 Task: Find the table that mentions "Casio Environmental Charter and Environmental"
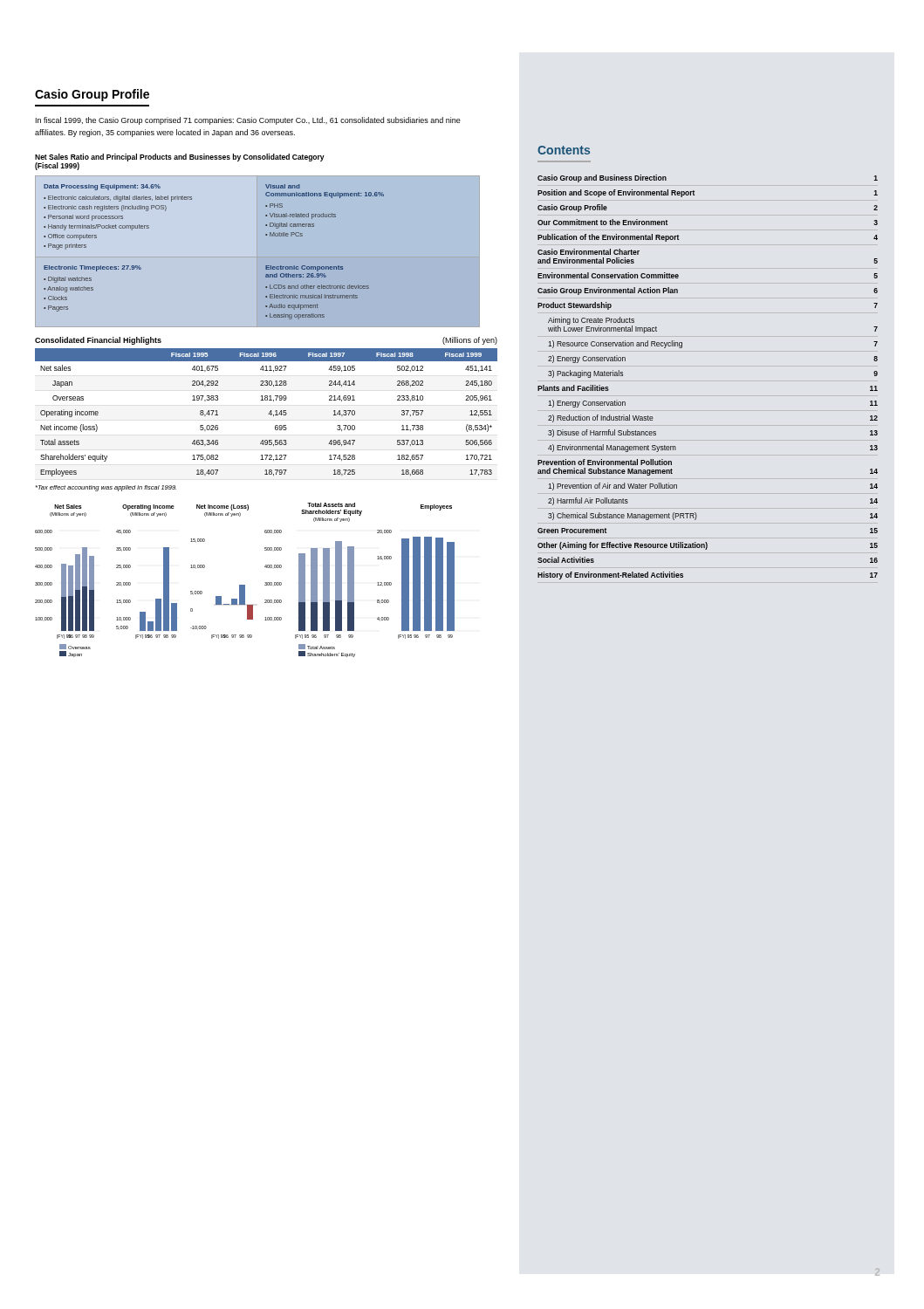708,377
